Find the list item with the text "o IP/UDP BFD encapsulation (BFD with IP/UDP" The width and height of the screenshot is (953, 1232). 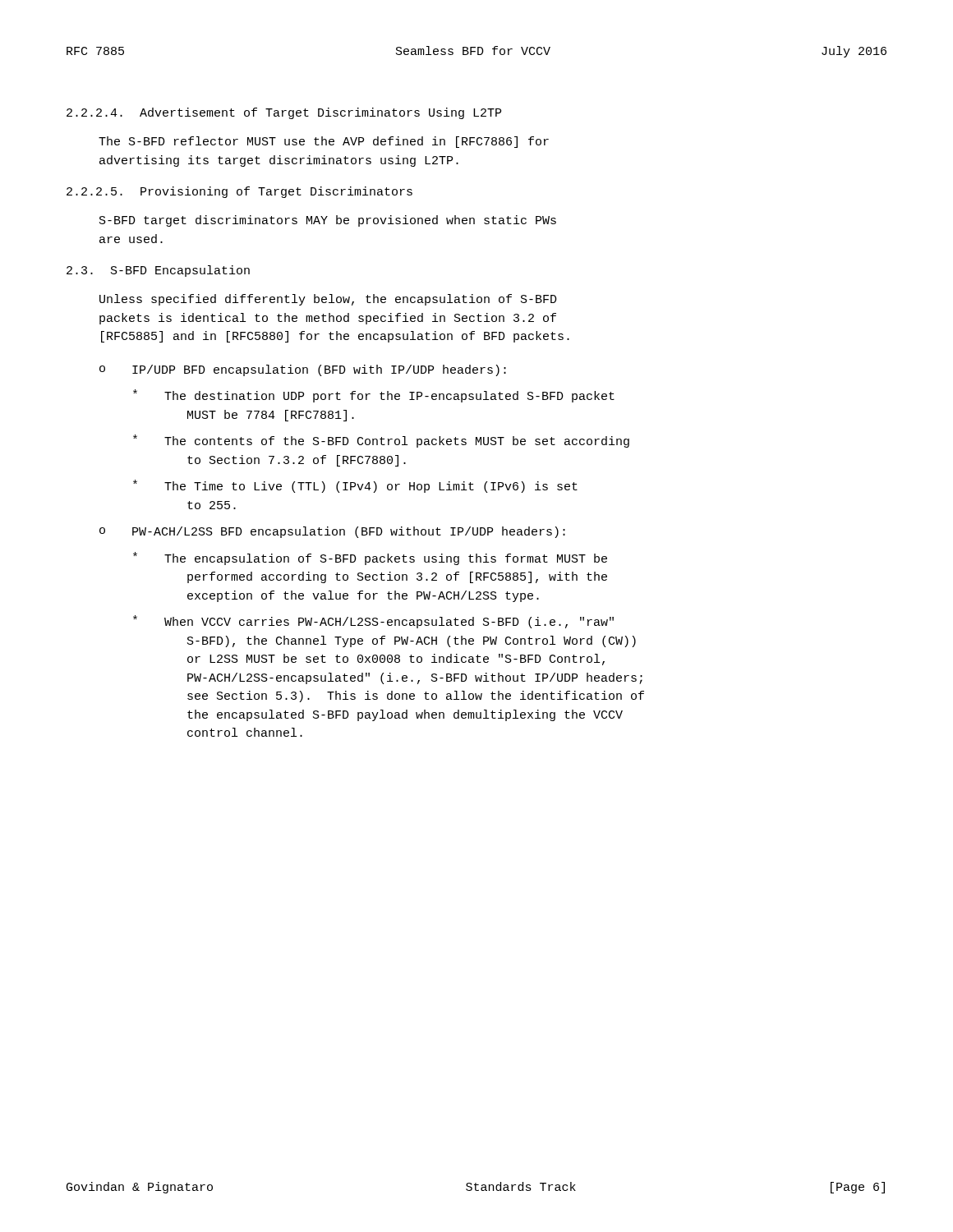(493, 371)
